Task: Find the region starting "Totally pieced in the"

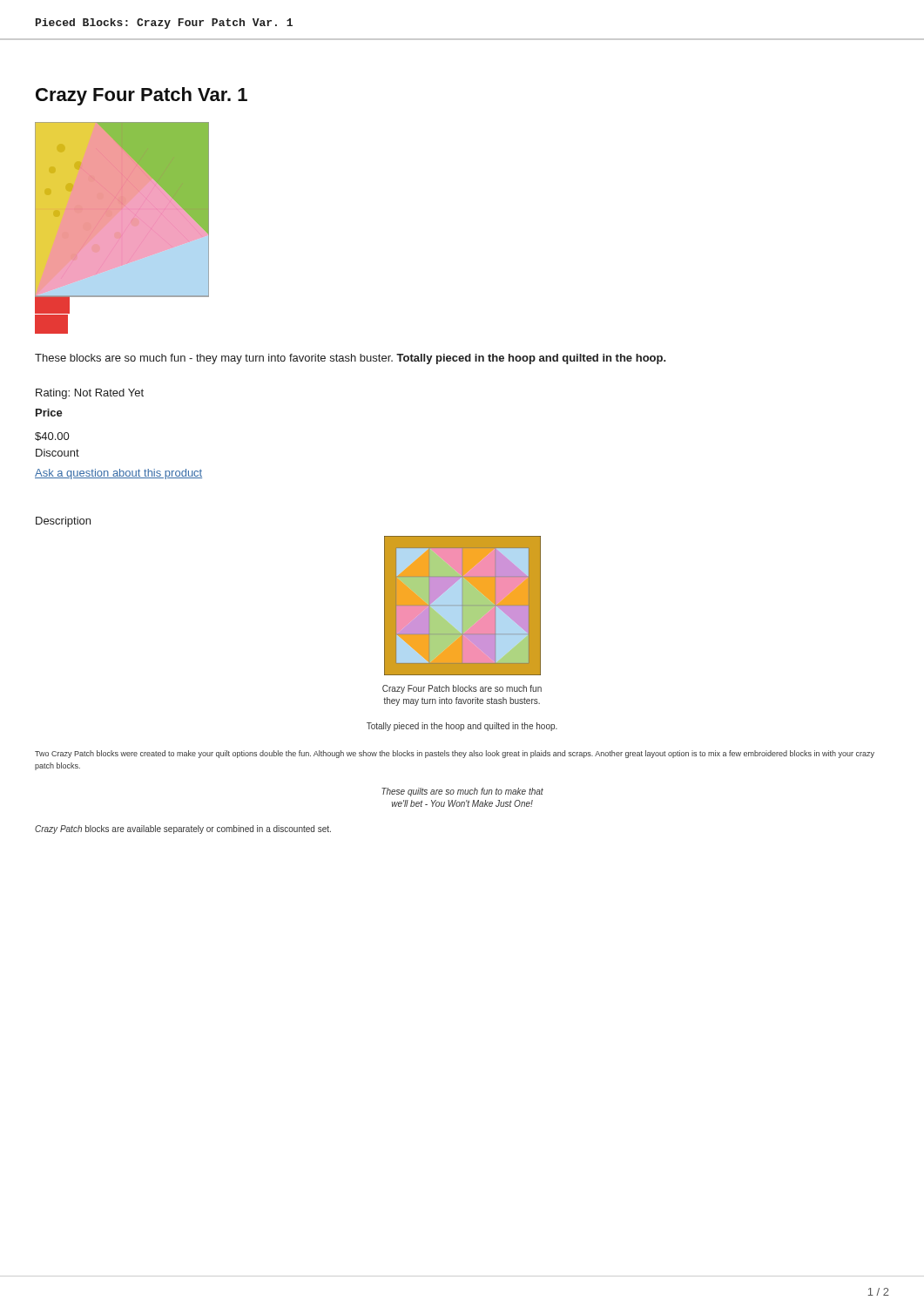Action: 462,726
